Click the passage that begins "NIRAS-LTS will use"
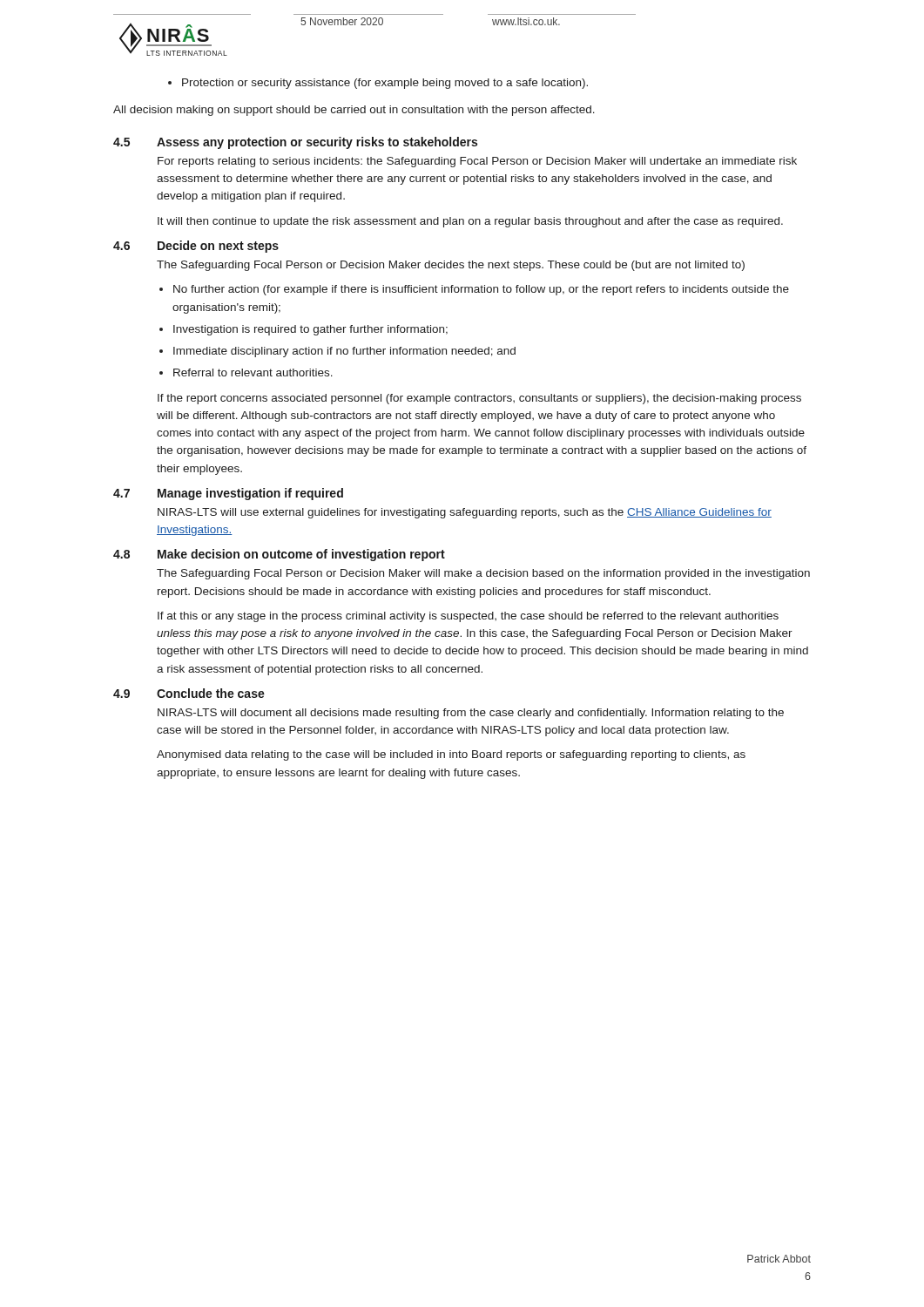Image resolution: width=924 pixels, height=1307 pixels. [x=484, y=521]
